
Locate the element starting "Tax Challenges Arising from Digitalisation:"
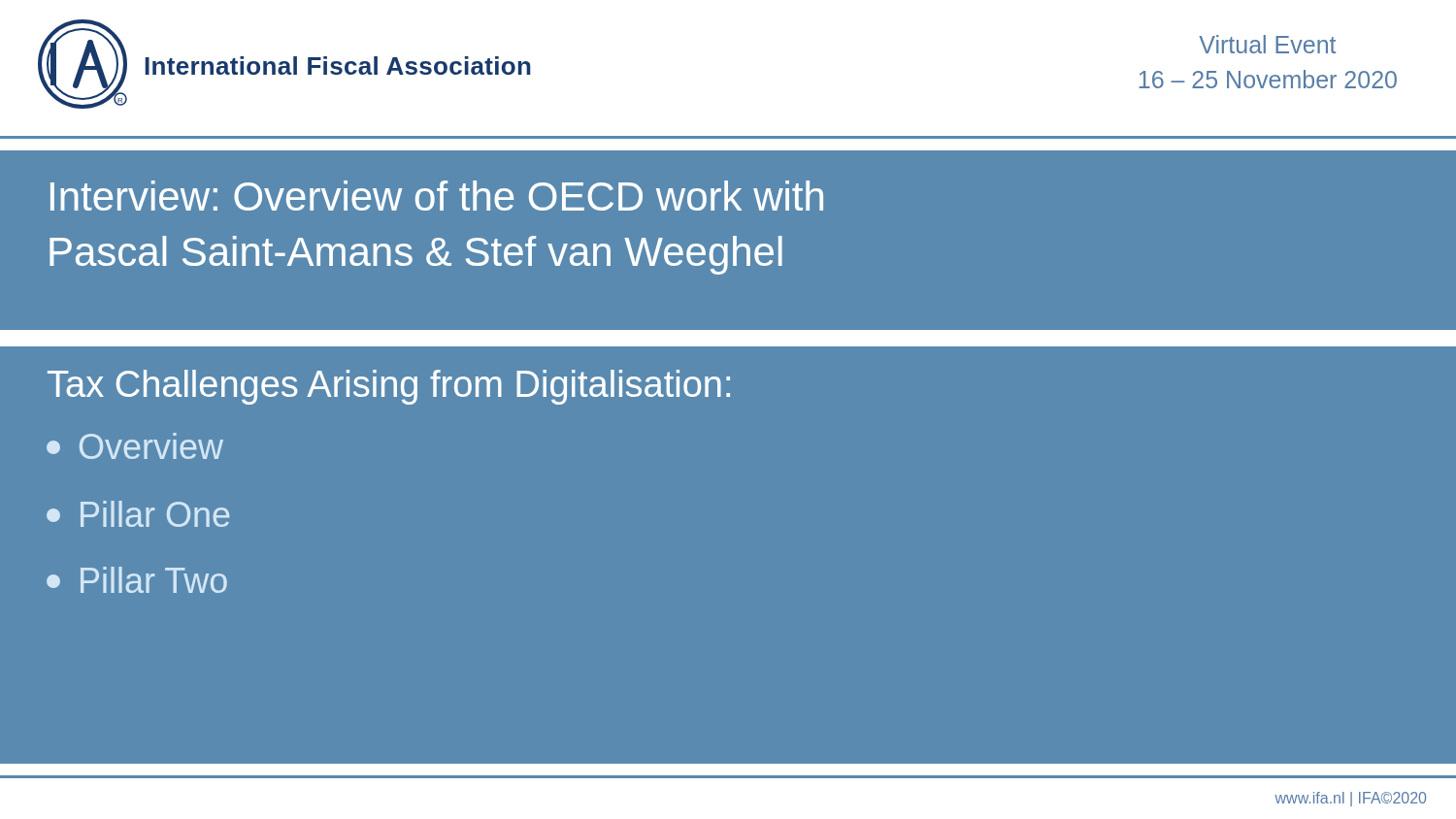[x=390, y=384]
